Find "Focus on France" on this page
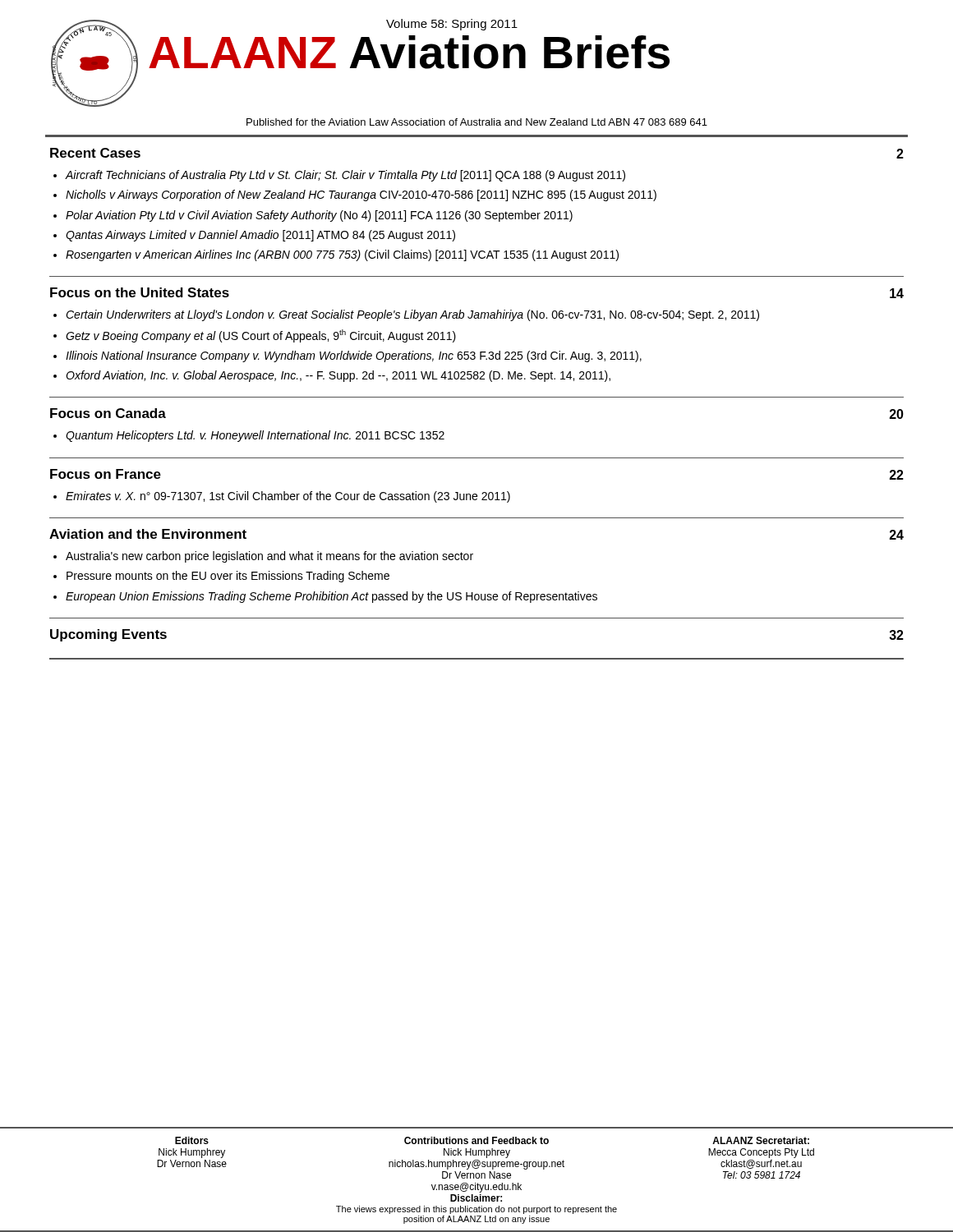 tap(105, 474)
